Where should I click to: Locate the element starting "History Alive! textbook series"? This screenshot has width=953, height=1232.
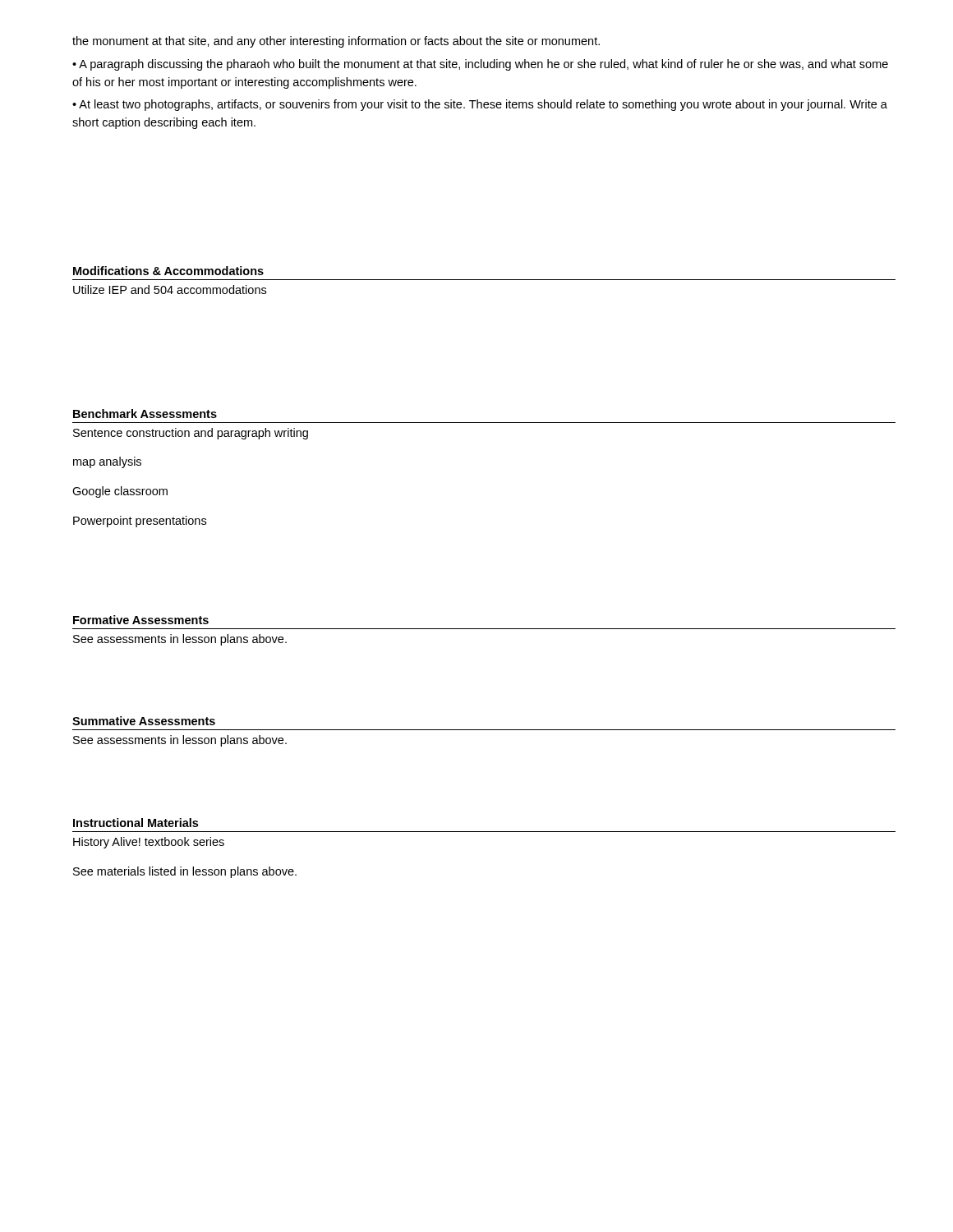(148, 842)
